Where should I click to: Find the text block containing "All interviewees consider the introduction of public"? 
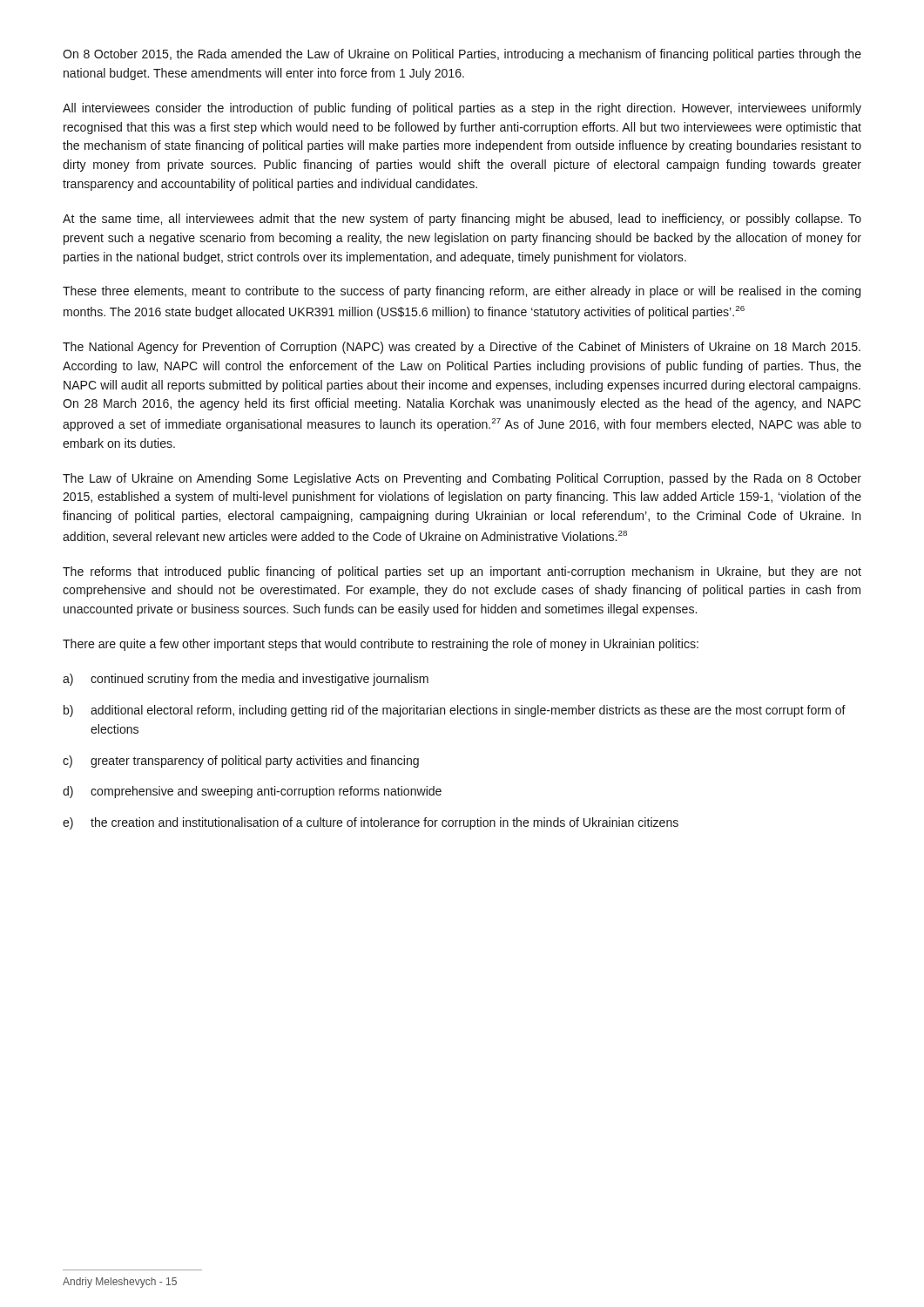[462, 146]
